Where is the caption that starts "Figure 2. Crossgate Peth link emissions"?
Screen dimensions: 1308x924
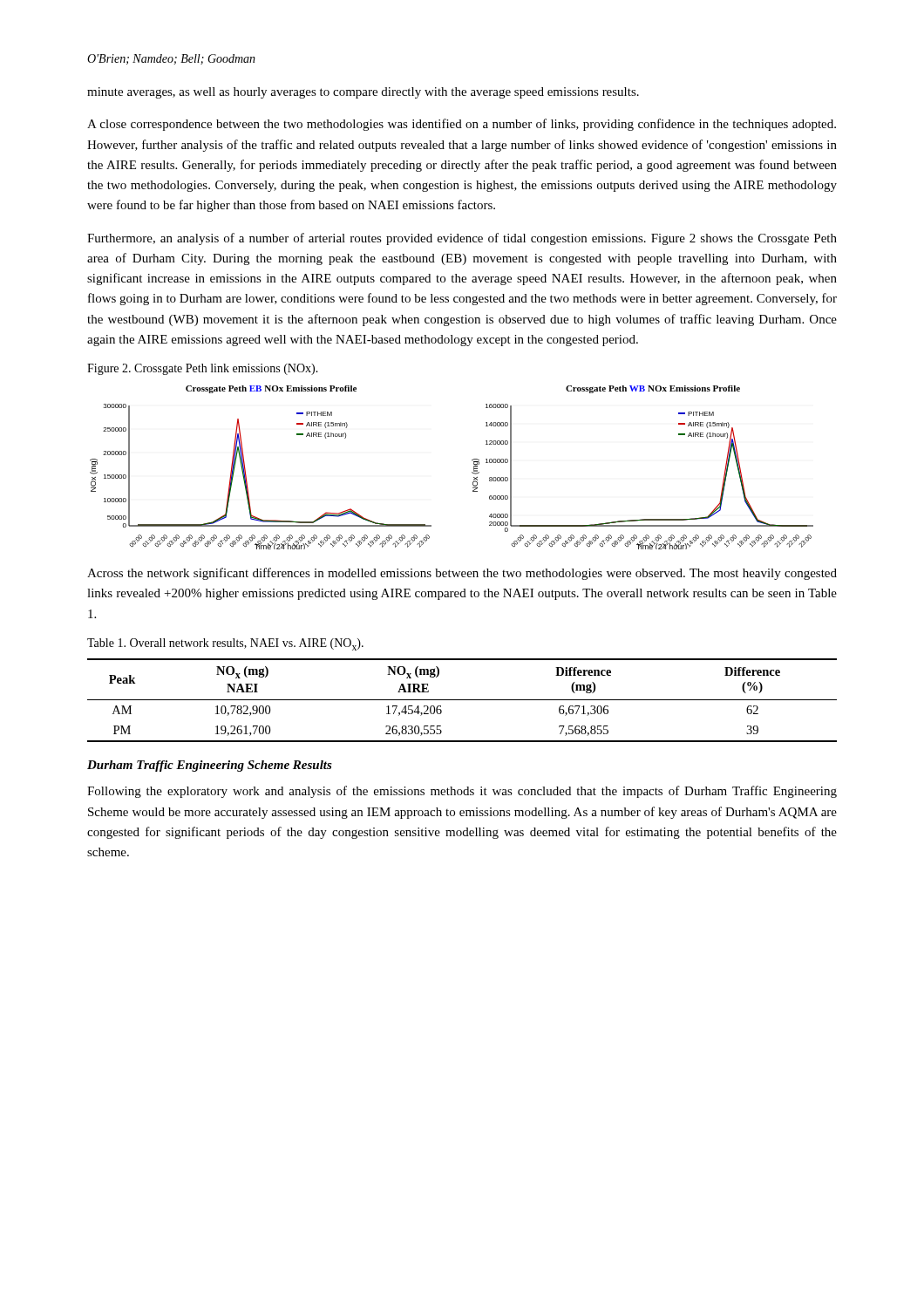coord(203,368)
